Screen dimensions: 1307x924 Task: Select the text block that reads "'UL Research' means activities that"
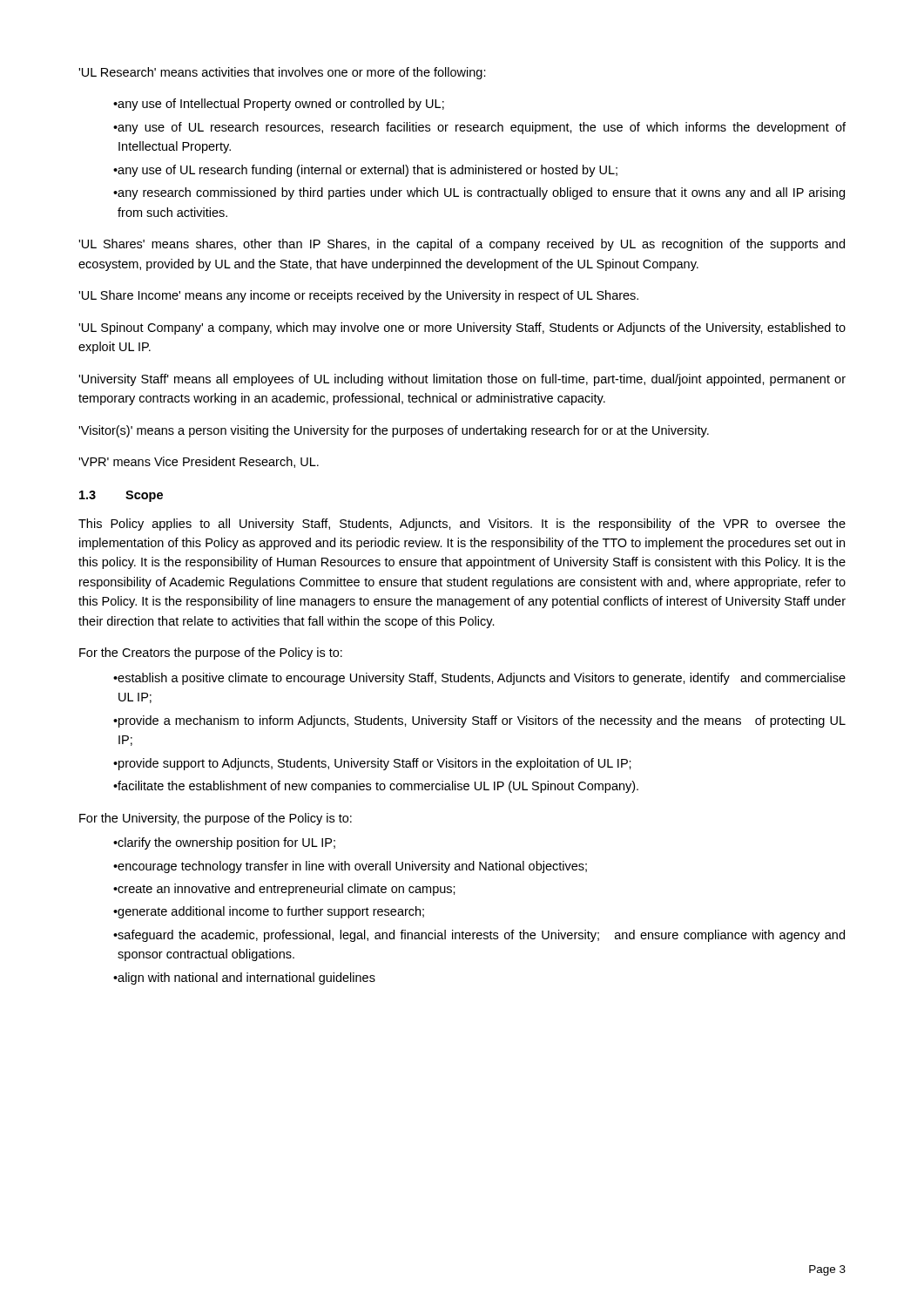point(282,72)
